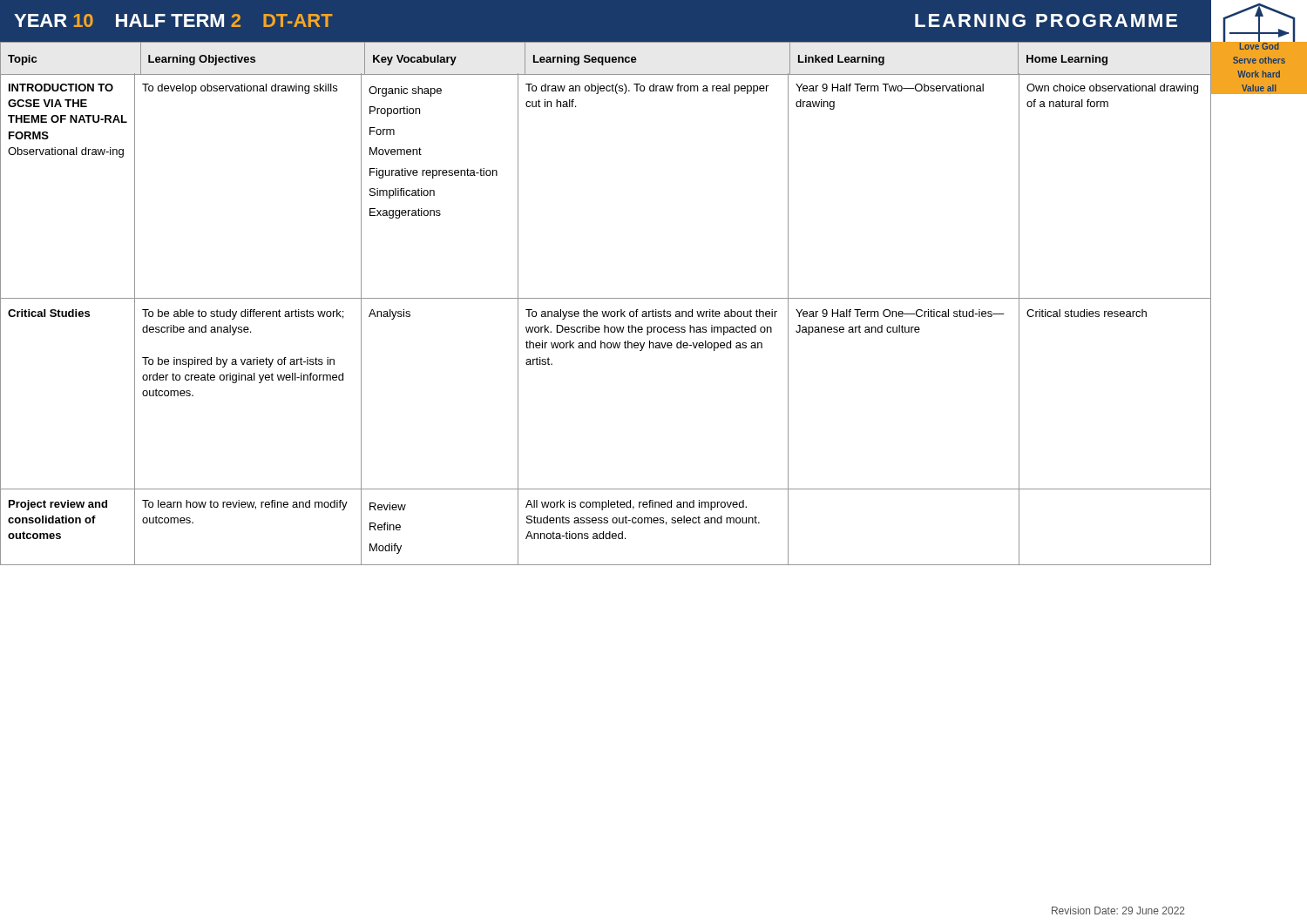Find the table that mentions "INTRODUCTION TO GCSE VIA"

[606, 486]
